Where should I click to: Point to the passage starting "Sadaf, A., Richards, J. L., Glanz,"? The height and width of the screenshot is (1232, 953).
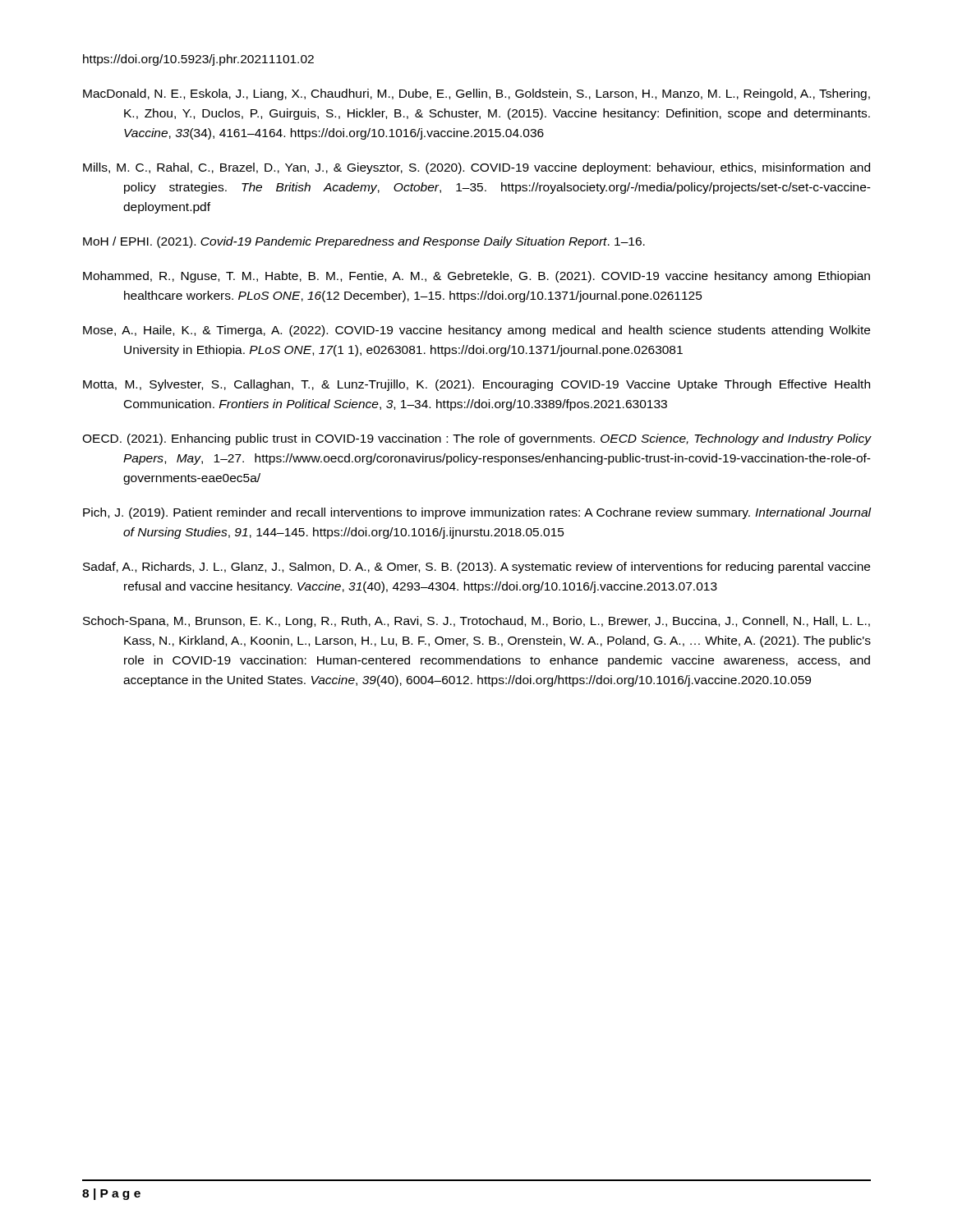pyautogui.click(x=476, y=576)
